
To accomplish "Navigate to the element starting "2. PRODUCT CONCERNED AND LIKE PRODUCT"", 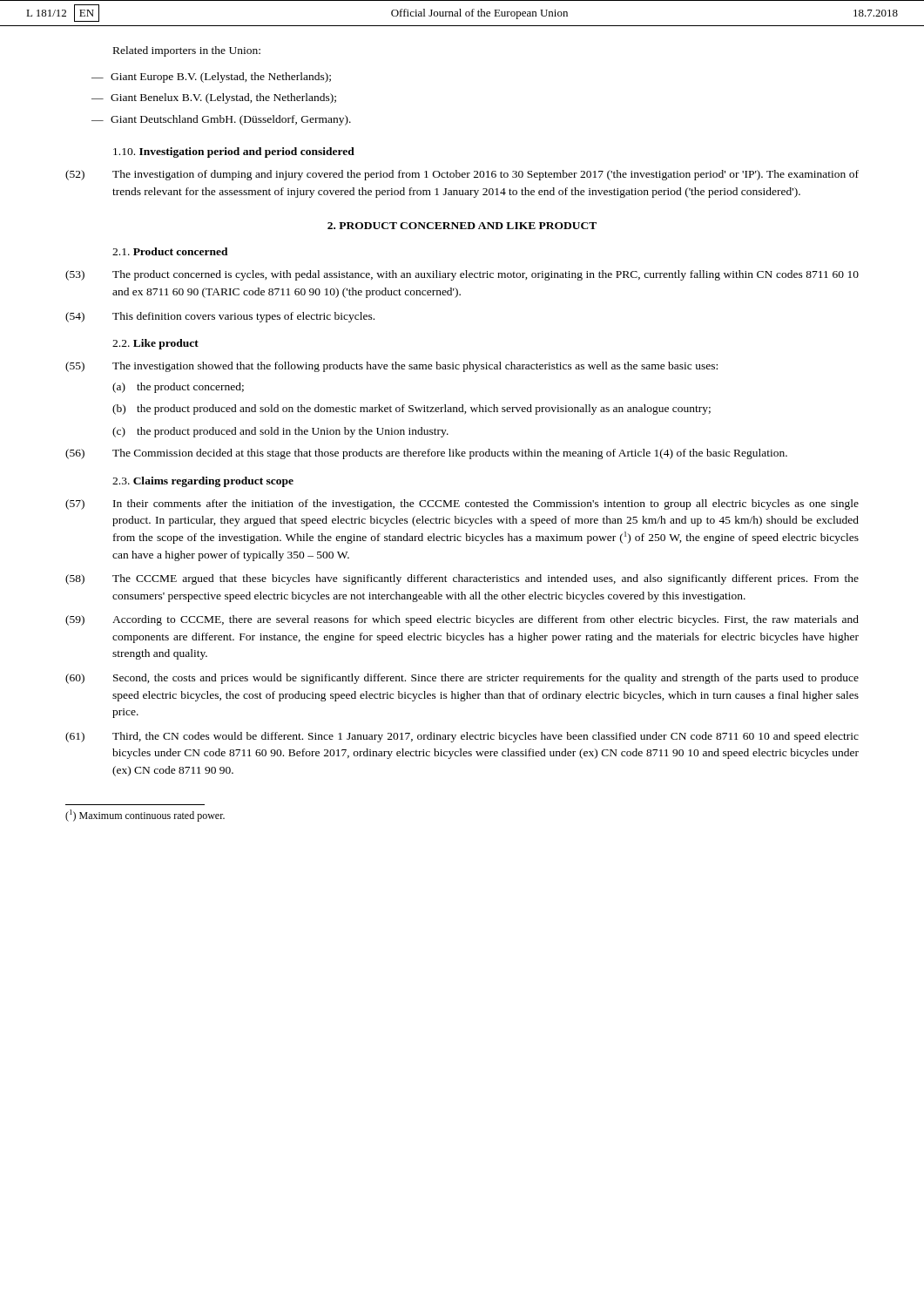I will click(462, 226).
